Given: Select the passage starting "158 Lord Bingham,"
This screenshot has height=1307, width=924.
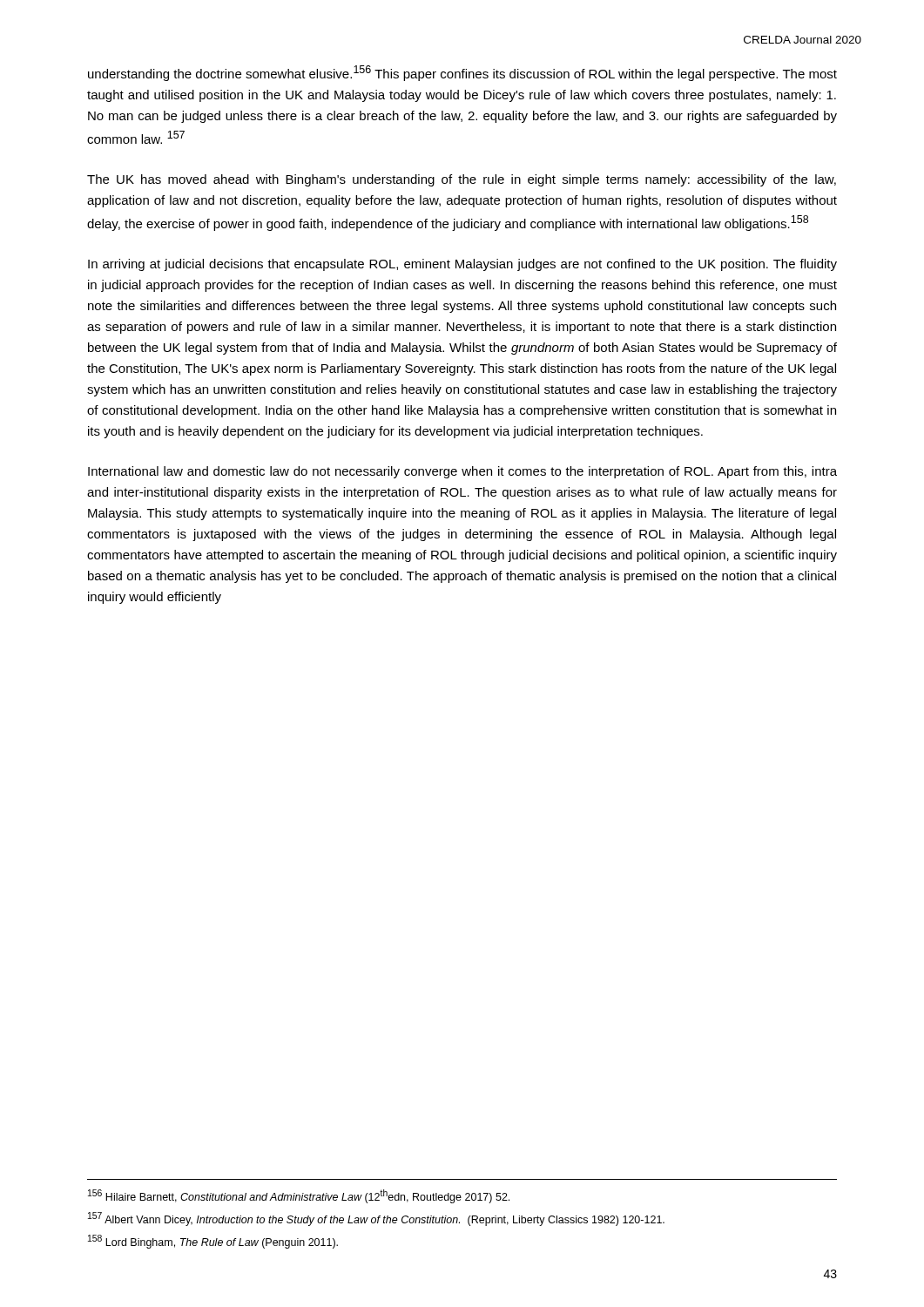Looking at the screenshot, I should pos(213,1241).
